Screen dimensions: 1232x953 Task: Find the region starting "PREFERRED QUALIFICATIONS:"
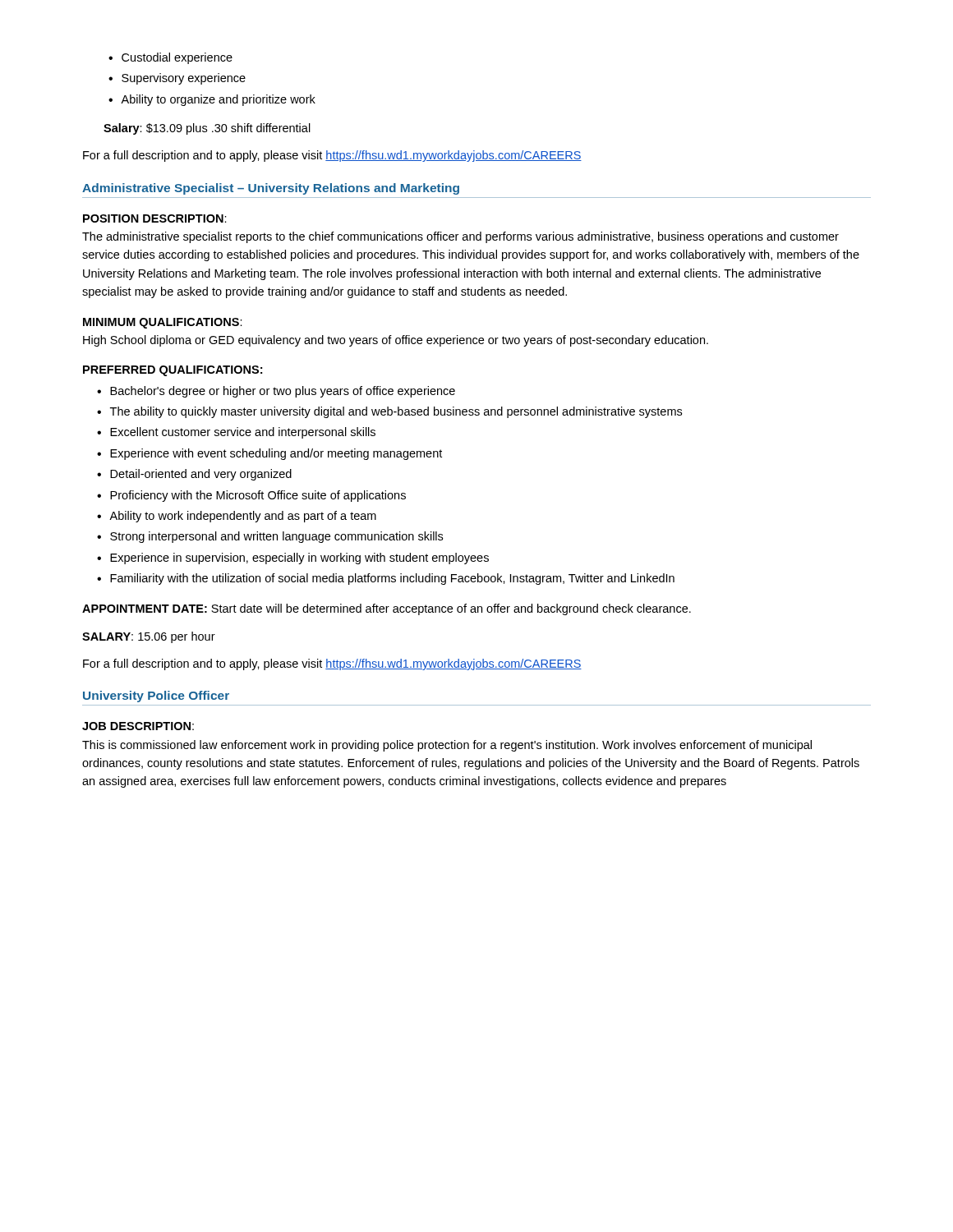(173, 369)
